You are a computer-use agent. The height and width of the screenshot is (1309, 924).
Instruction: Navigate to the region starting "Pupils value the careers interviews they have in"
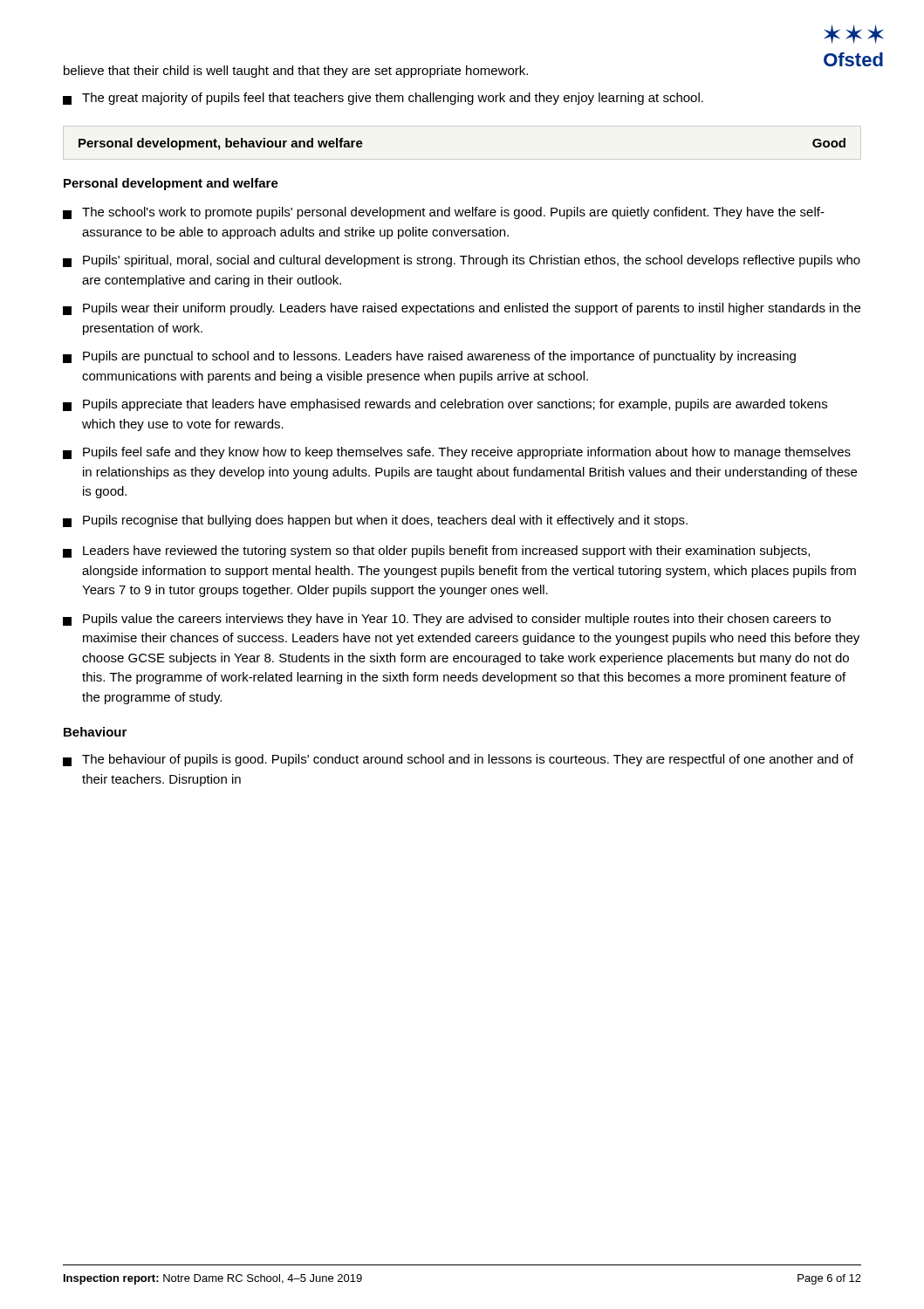(x=462, y=658)
